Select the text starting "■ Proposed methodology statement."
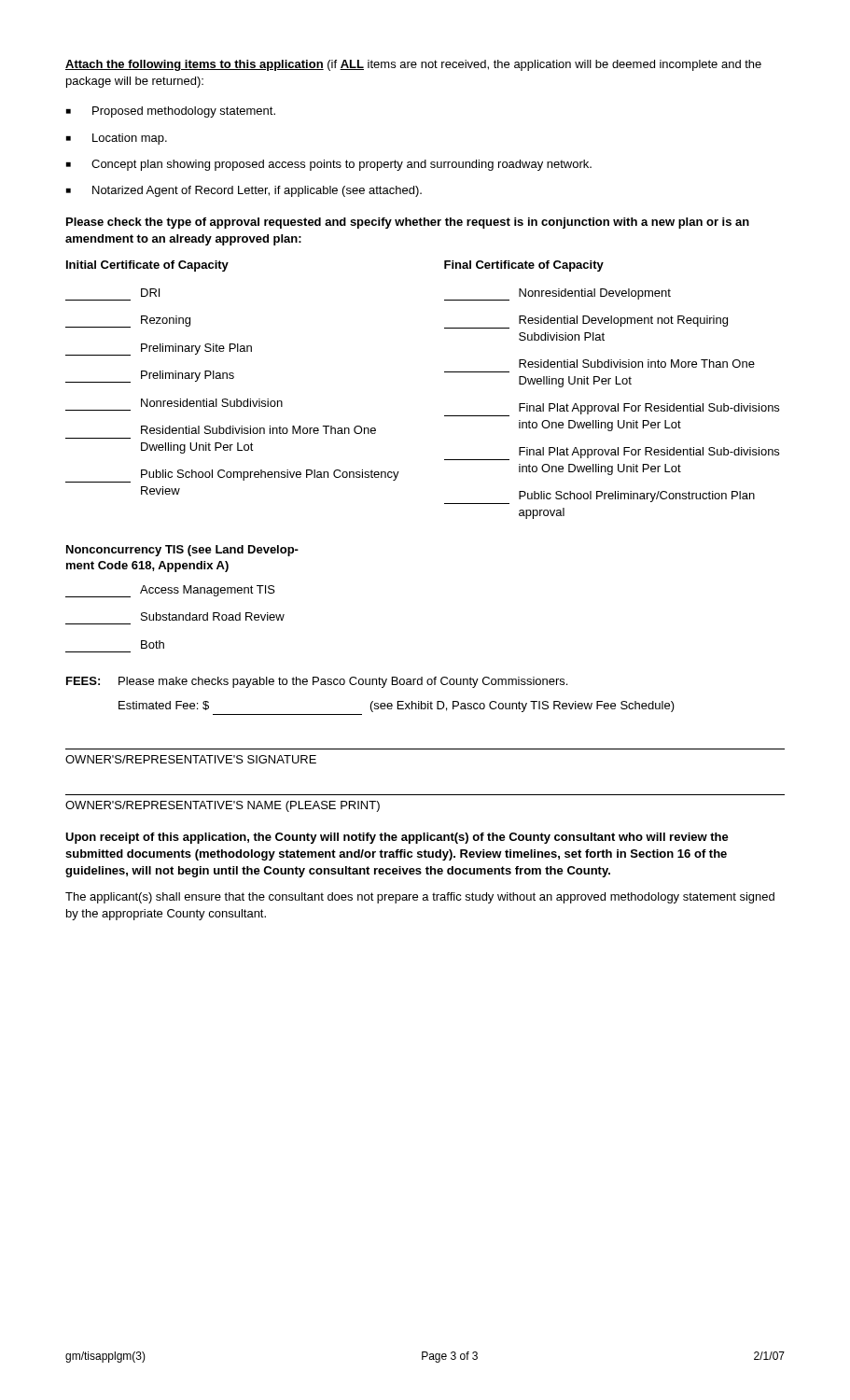 click(x=171, y=112)
